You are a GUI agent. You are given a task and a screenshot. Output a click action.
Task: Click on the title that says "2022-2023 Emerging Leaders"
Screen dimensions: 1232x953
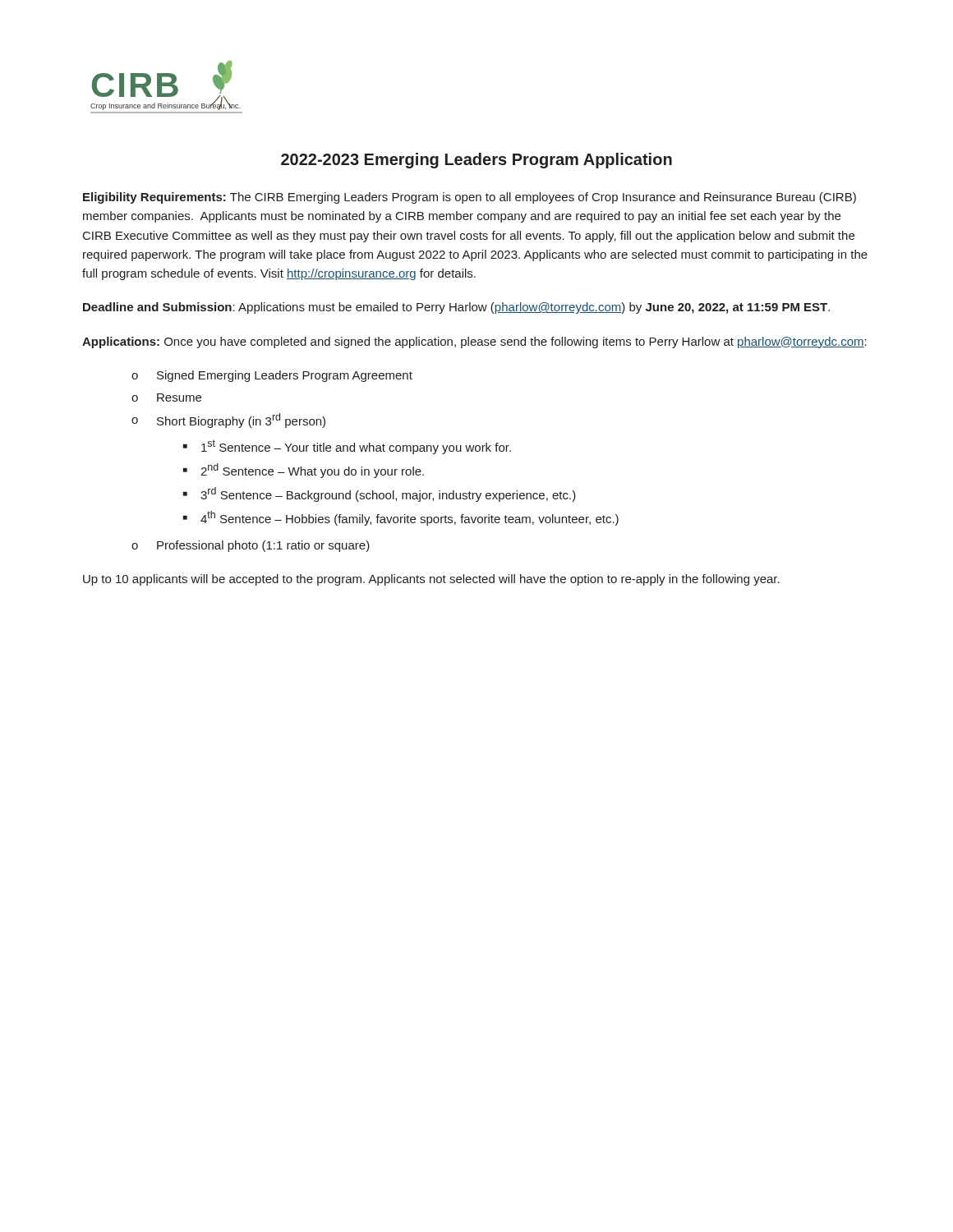tap(476, 160)
